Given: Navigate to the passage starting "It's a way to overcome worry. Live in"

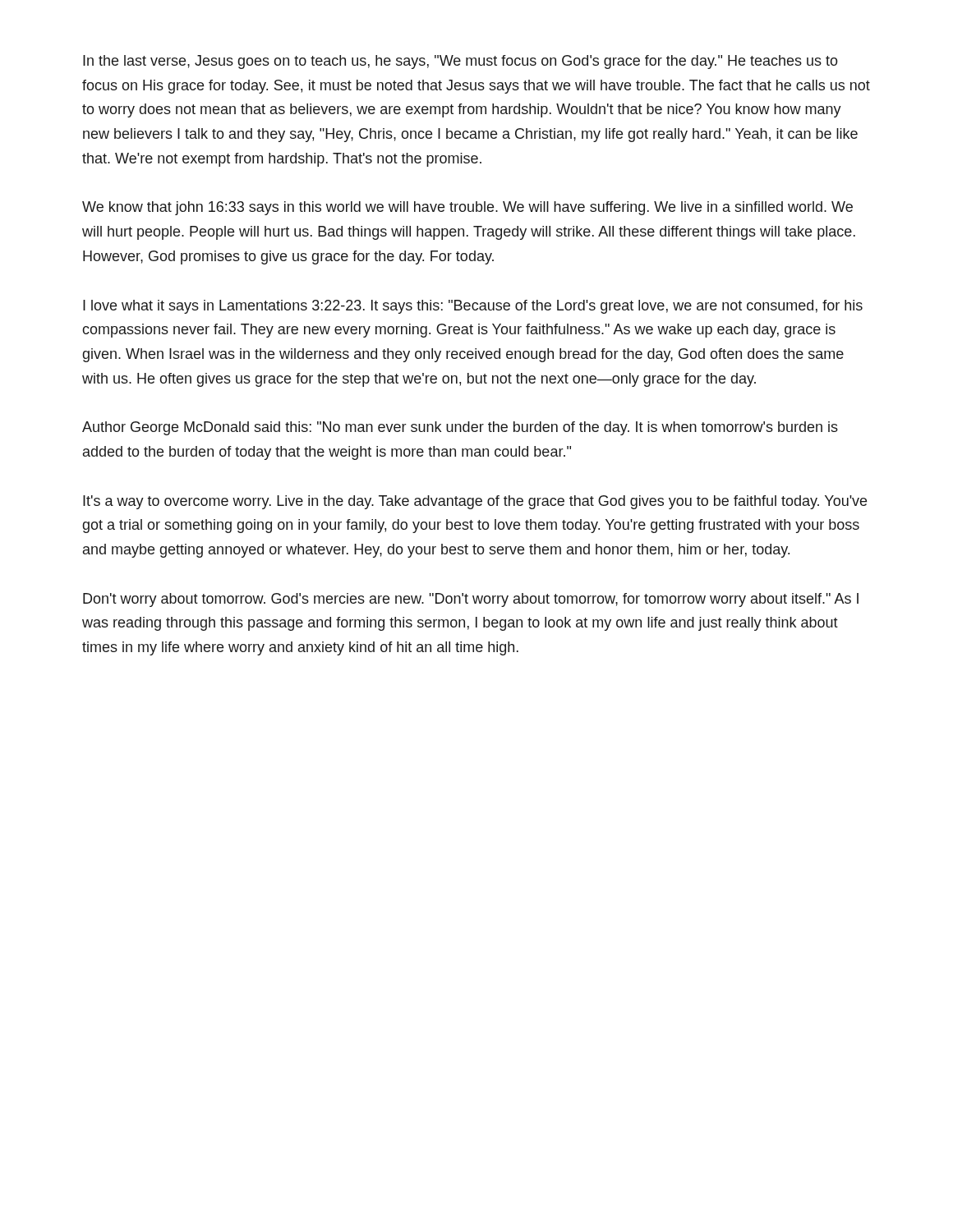Looking at the screenshot, I should (x=475, y=525).
